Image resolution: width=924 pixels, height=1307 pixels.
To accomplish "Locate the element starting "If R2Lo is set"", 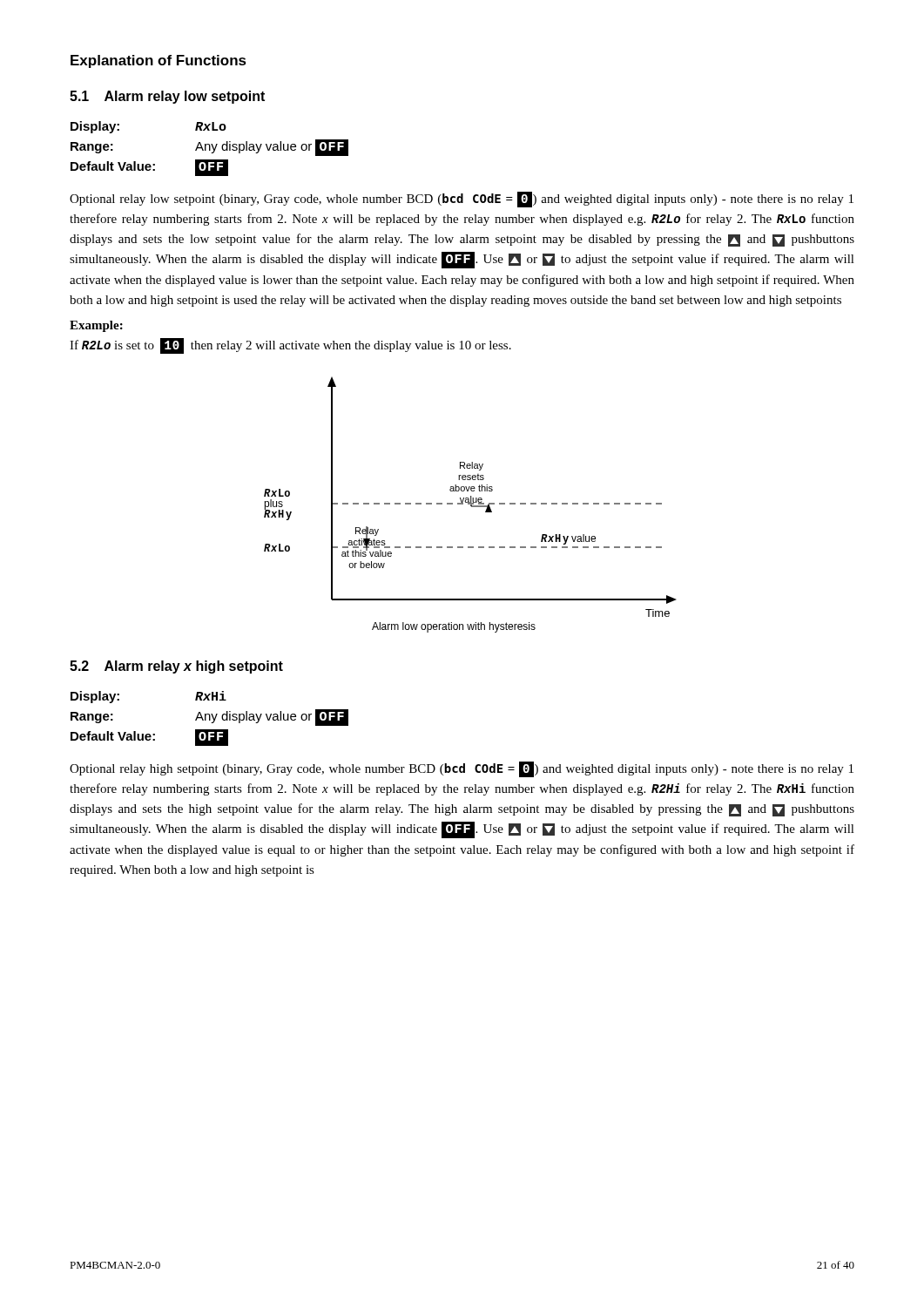I will tap(291, 346).
